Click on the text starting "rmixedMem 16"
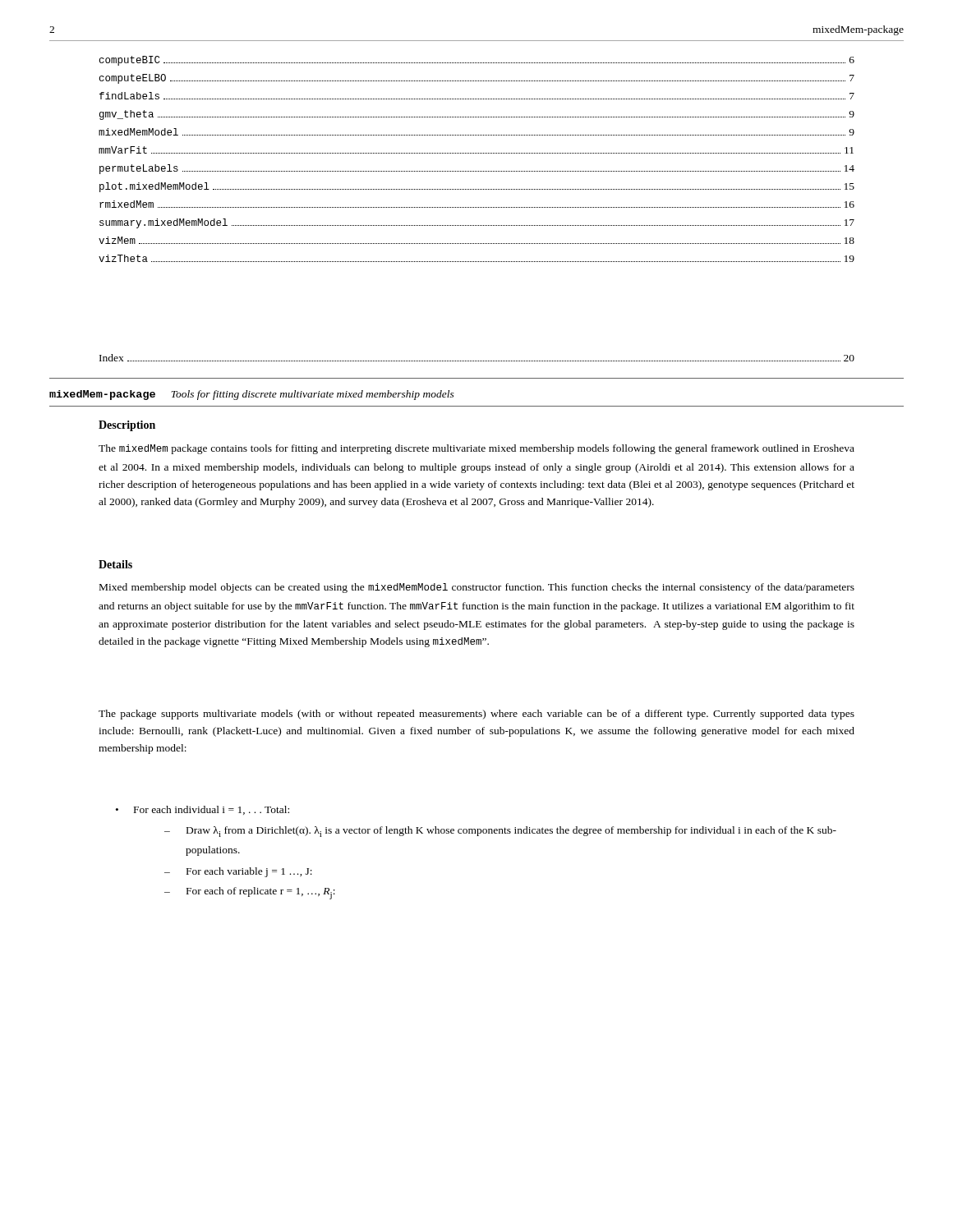953x1232 pixels. coord(476,205)
